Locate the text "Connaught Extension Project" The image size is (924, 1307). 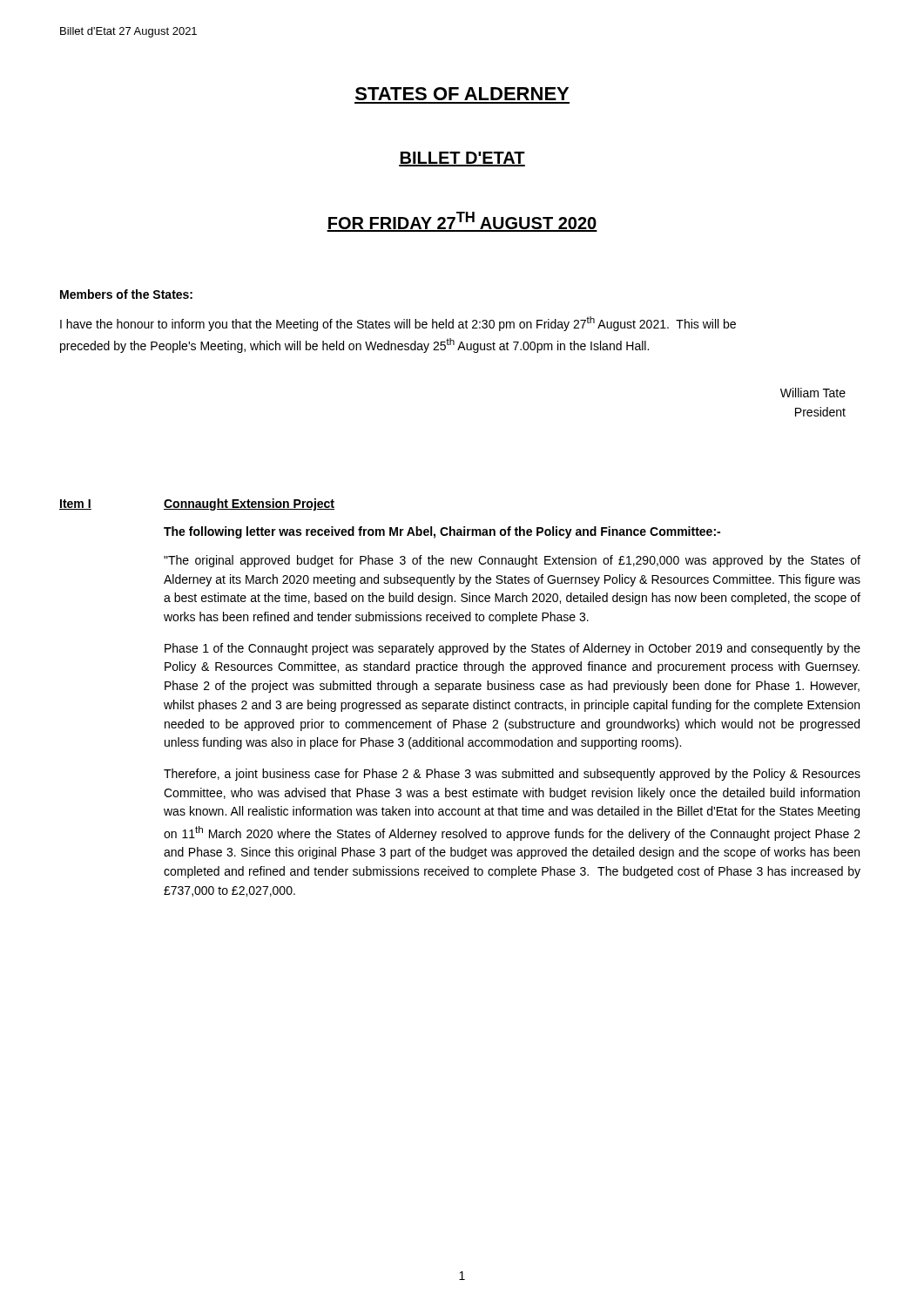(x=249, y=504)
